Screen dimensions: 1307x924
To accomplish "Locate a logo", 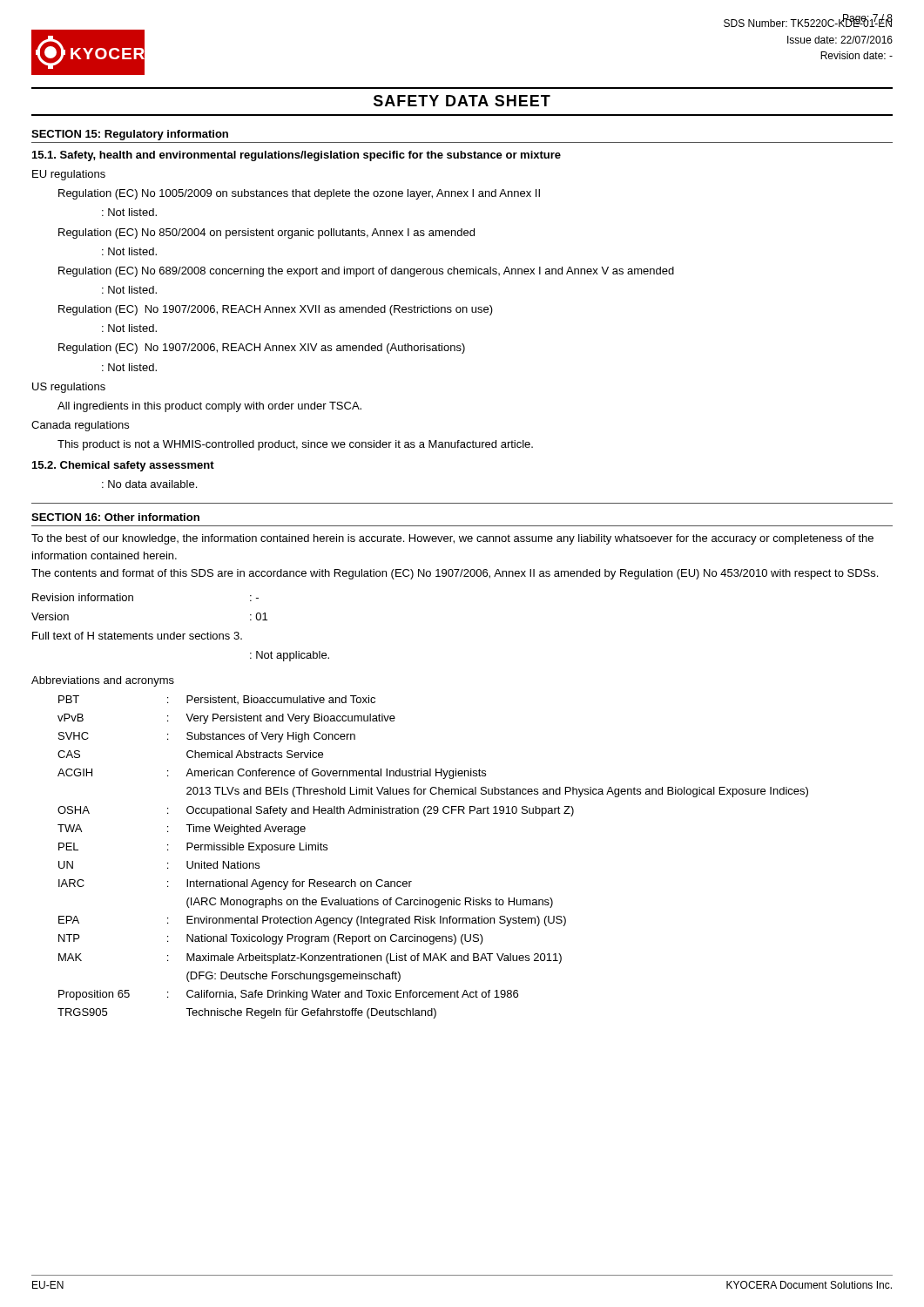I will pyautogui.click(x=88, y=54).
